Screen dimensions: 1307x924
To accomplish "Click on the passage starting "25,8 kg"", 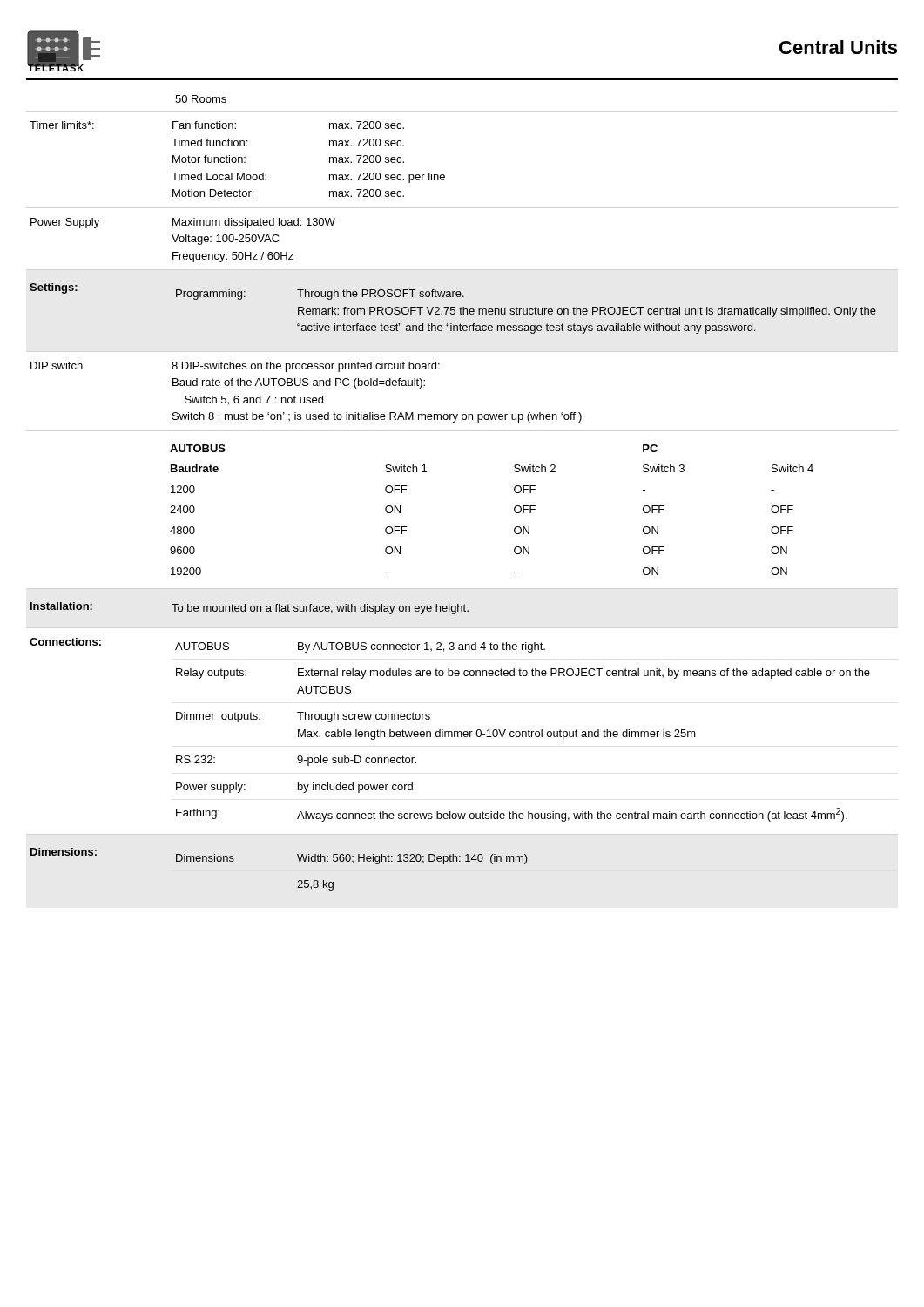I will coord(316,884).
